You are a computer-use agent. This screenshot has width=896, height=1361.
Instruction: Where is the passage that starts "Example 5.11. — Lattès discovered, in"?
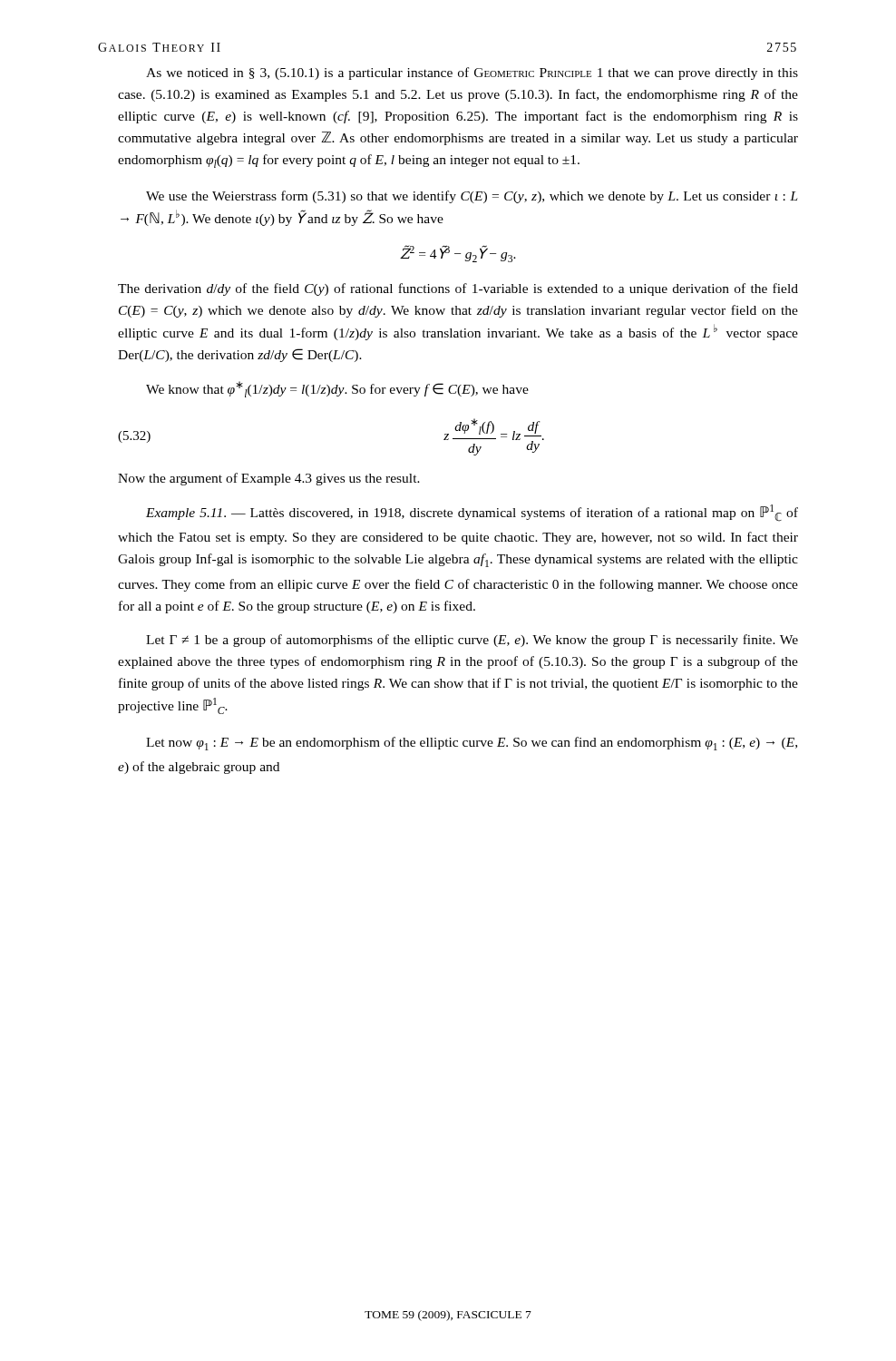click(x=458, y=559)
